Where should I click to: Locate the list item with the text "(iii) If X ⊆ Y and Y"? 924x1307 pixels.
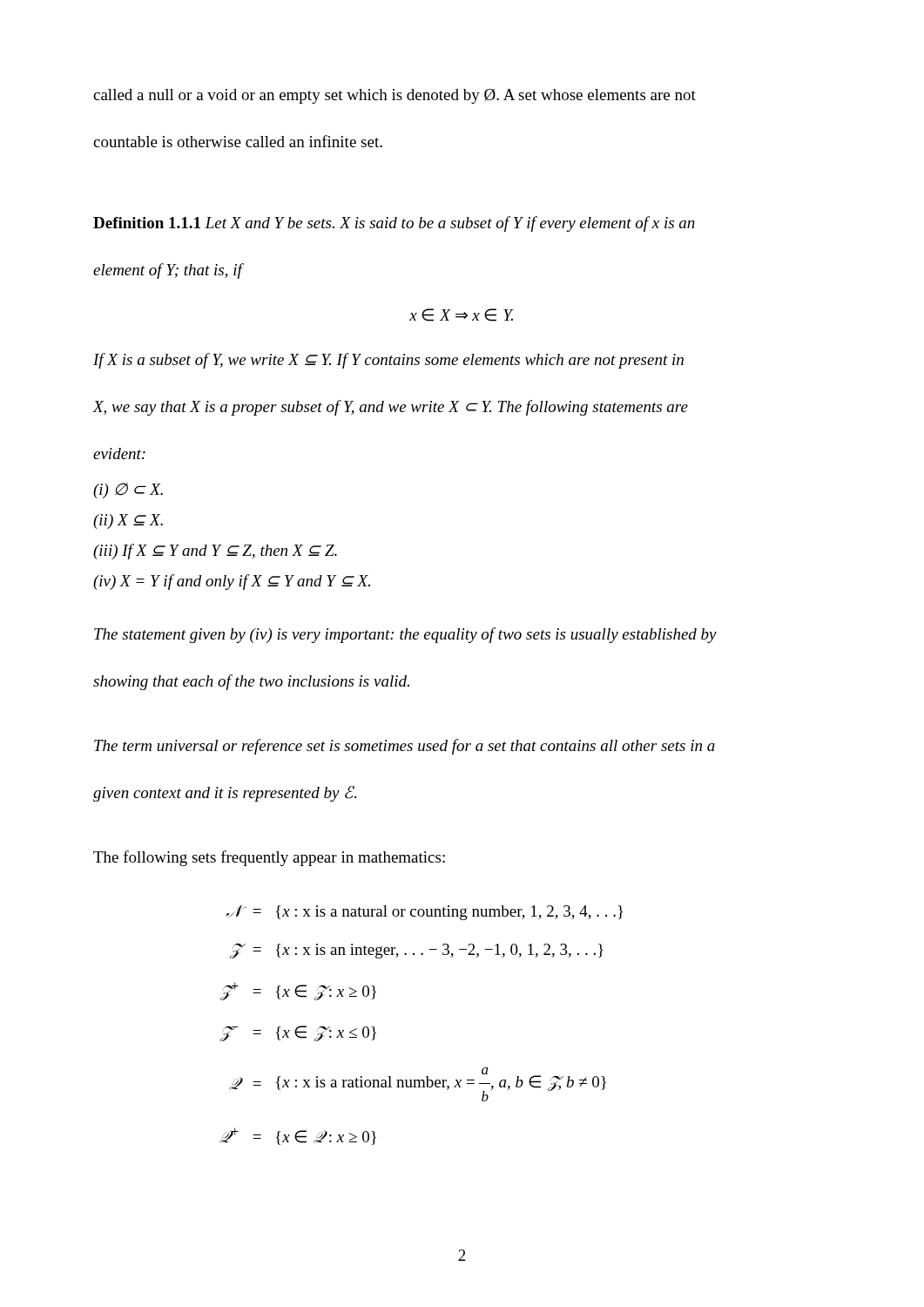coord(215,552)
